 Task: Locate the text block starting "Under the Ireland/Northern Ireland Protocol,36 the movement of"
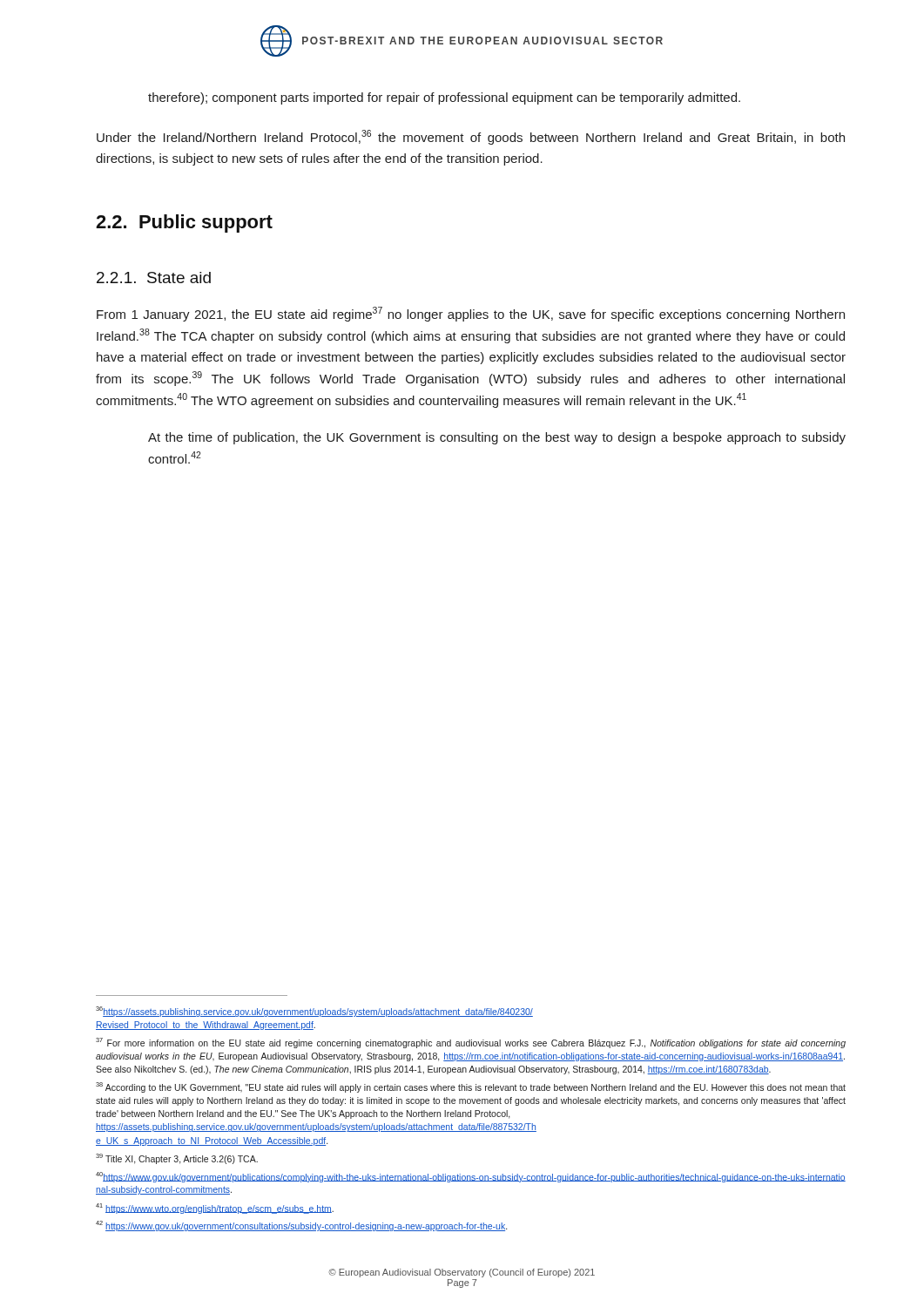(471, 147)
